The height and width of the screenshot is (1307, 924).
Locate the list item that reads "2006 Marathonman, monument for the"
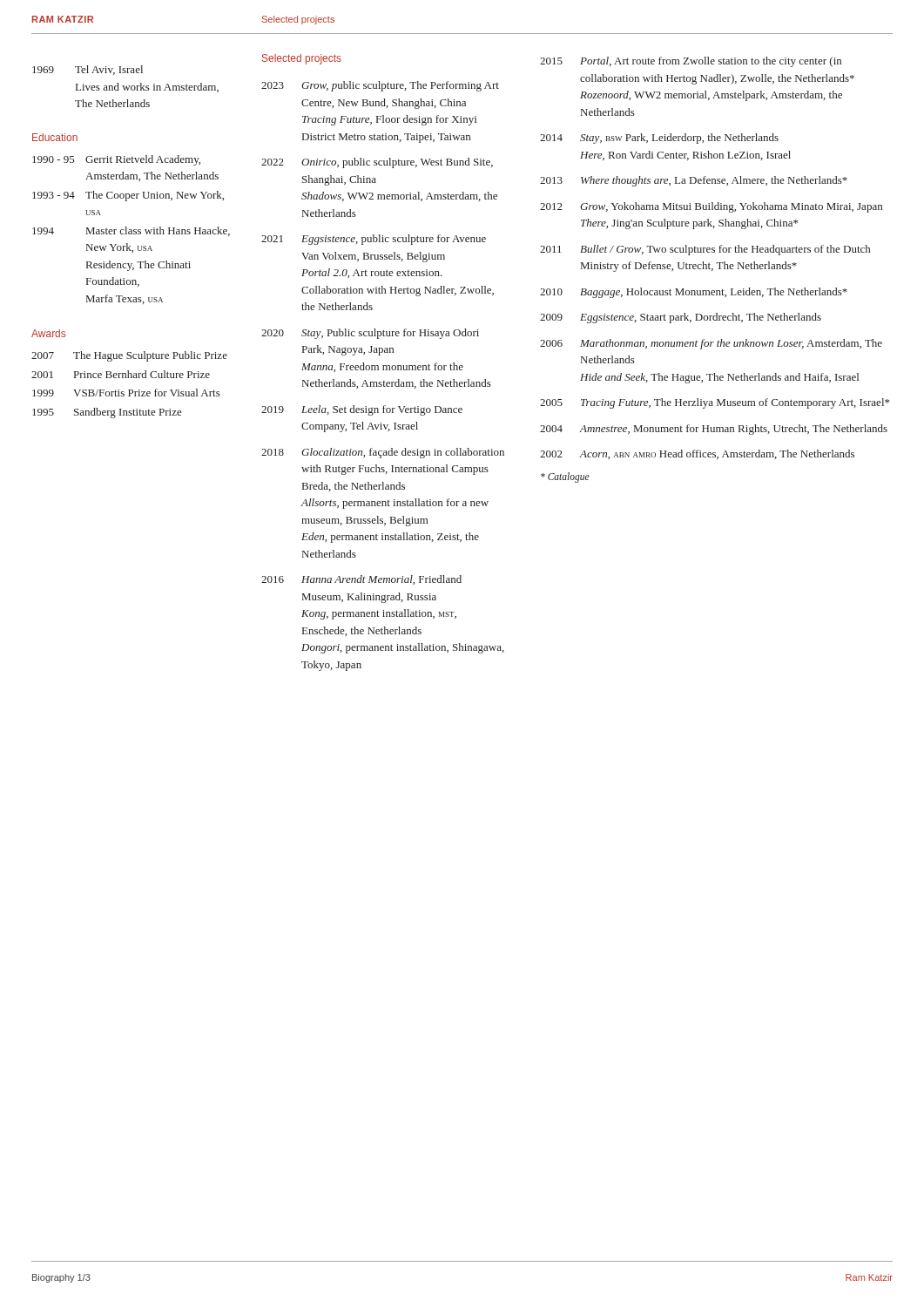pyautogui.click(x=711, y=344)
